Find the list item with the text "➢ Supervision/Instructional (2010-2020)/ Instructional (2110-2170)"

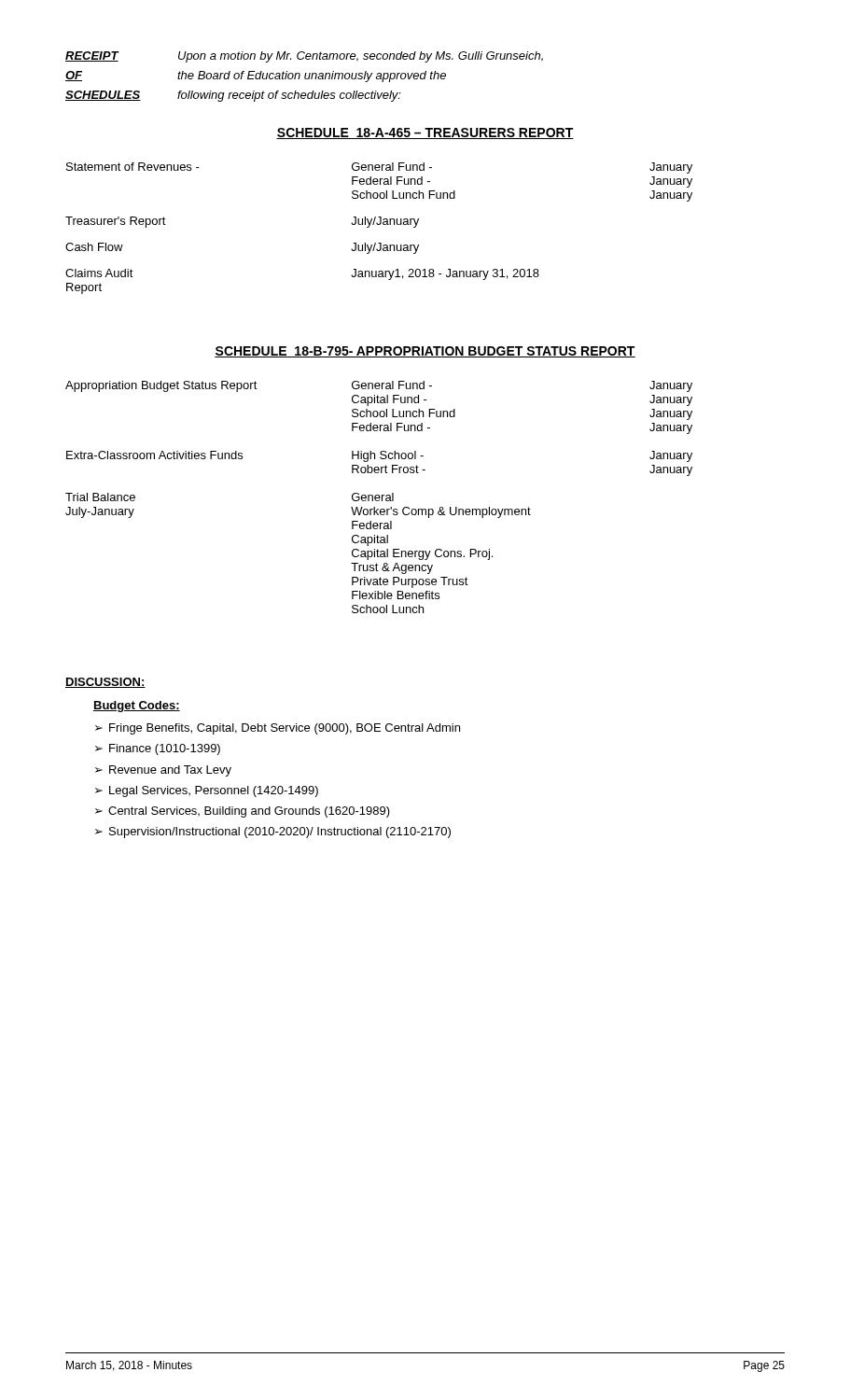[x=272, y=832]
